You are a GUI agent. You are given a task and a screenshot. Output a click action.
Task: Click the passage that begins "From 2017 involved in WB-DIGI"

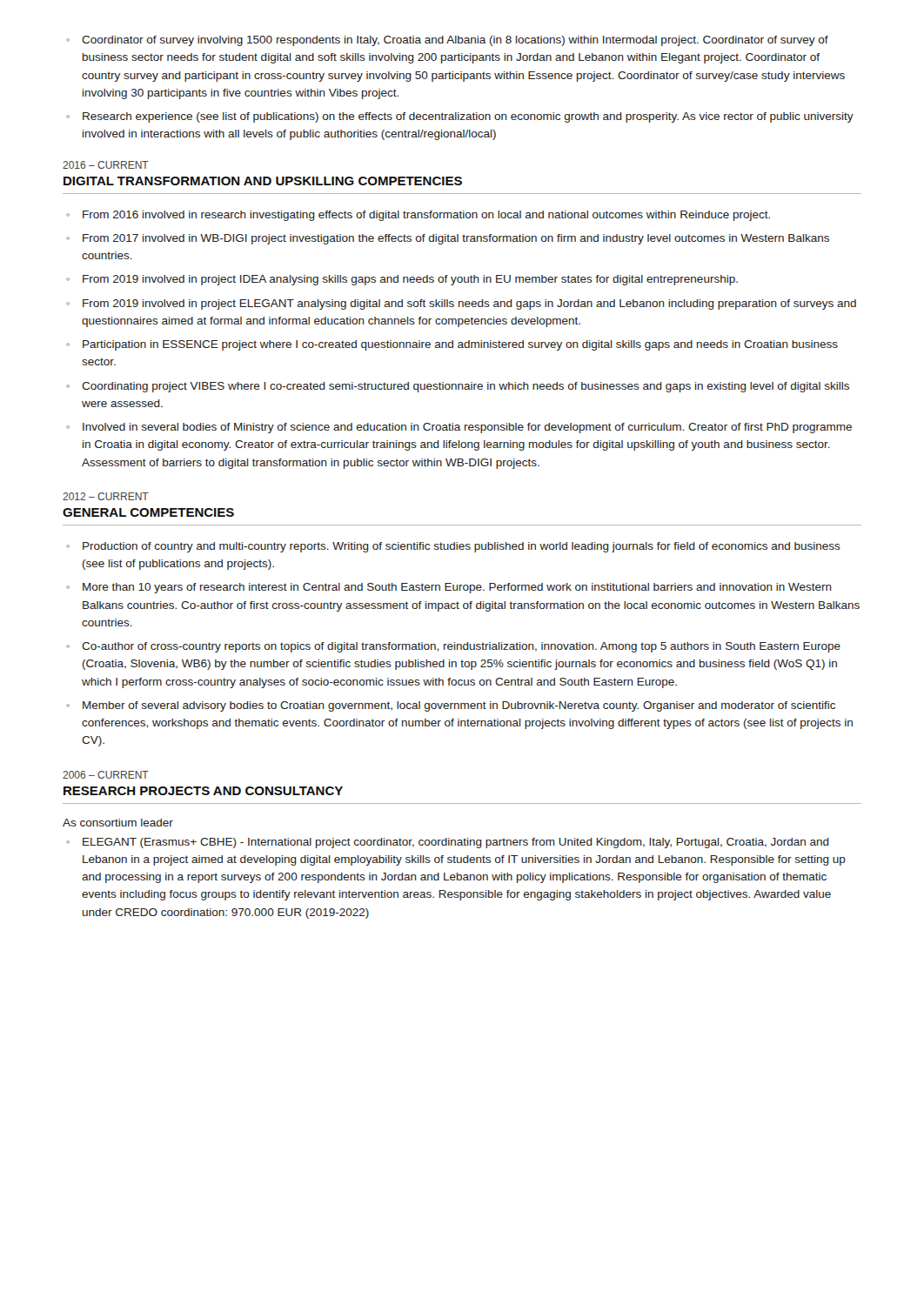coord(456,247)
